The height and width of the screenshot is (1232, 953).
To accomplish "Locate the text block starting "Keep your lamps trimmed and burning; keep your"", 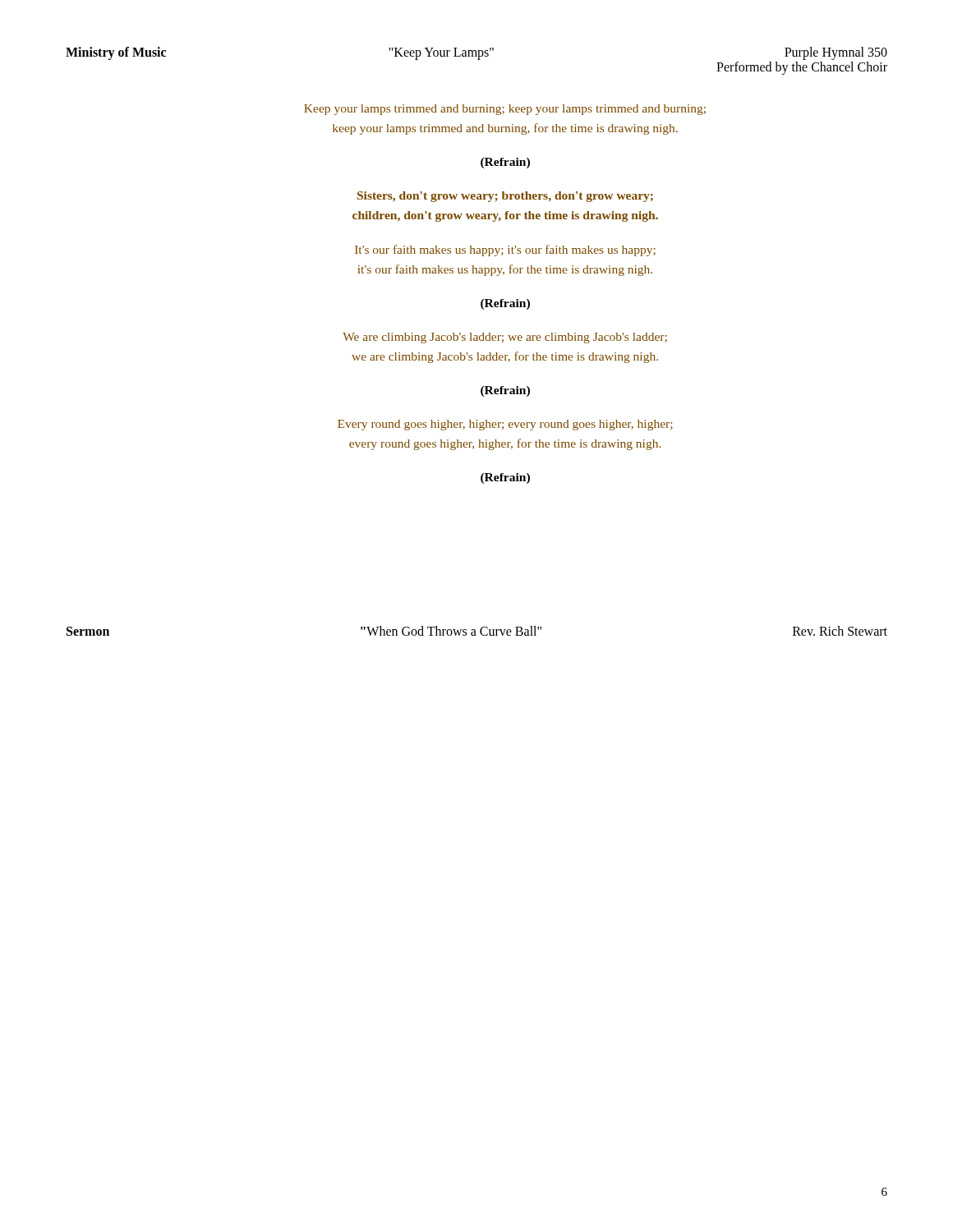I will 505,118.
